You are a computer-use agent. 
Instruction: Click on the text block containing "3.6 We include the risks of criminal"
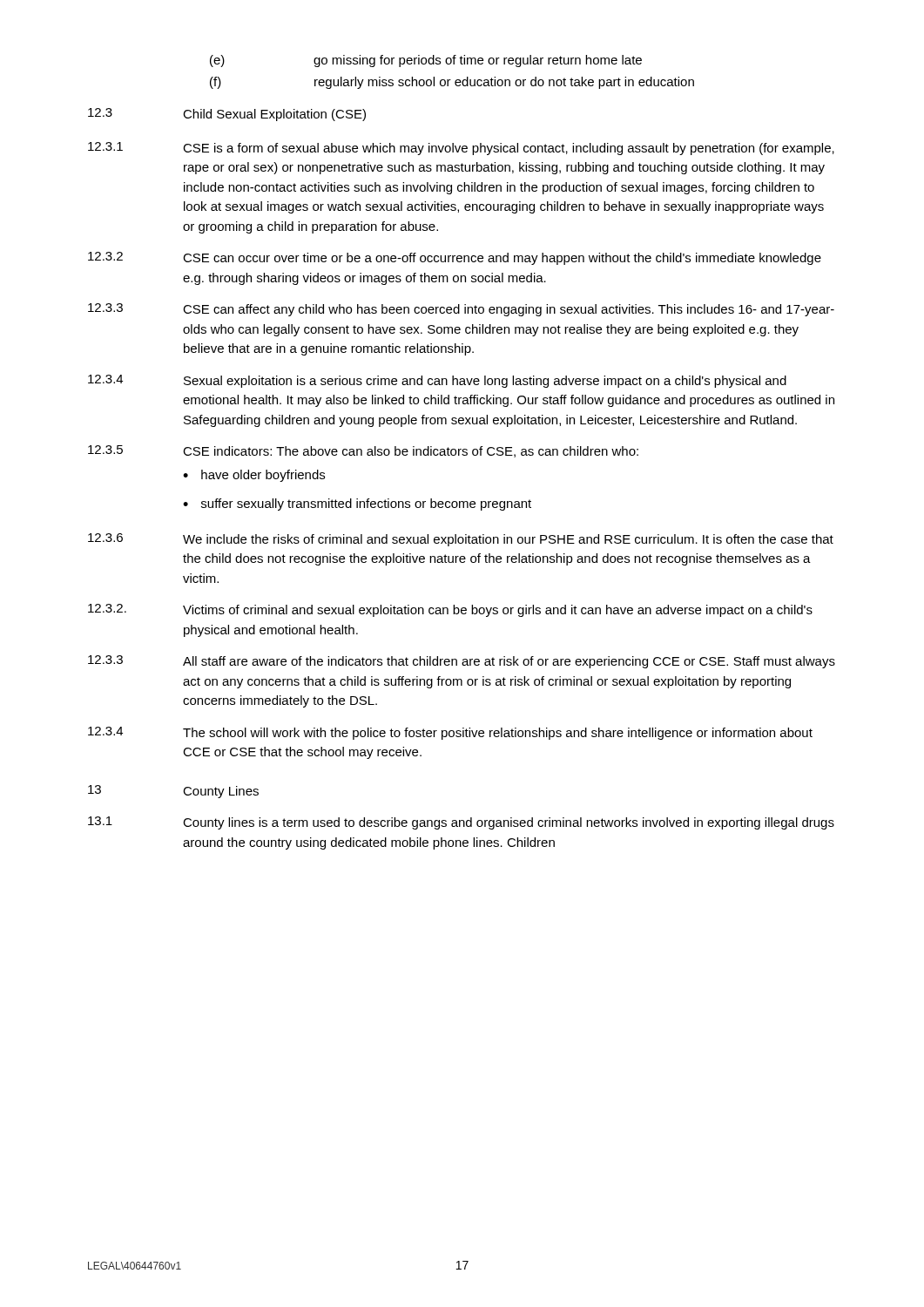(462, 559)
